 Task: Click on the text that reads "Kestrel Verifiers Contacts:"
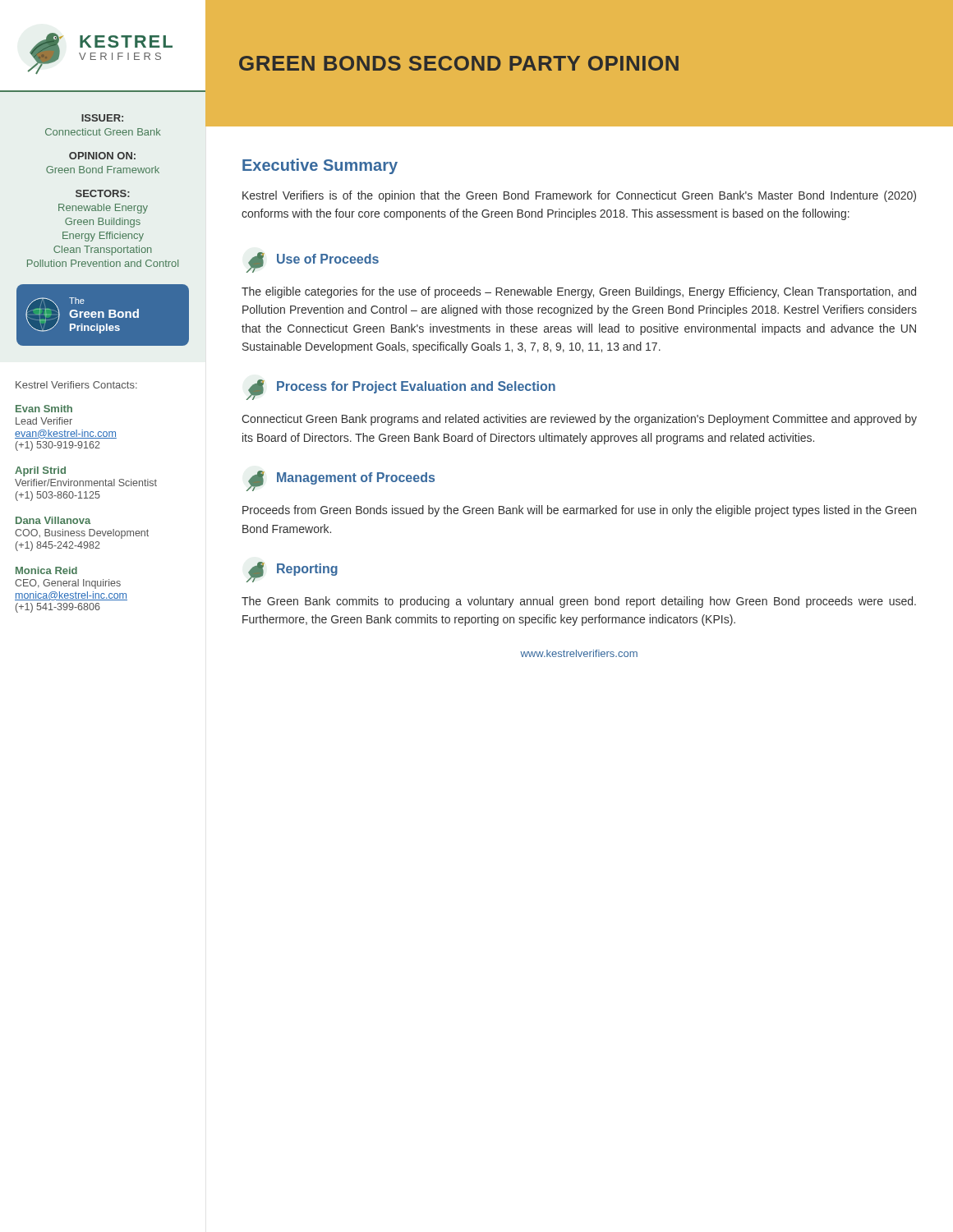click(x=76, y=385)
